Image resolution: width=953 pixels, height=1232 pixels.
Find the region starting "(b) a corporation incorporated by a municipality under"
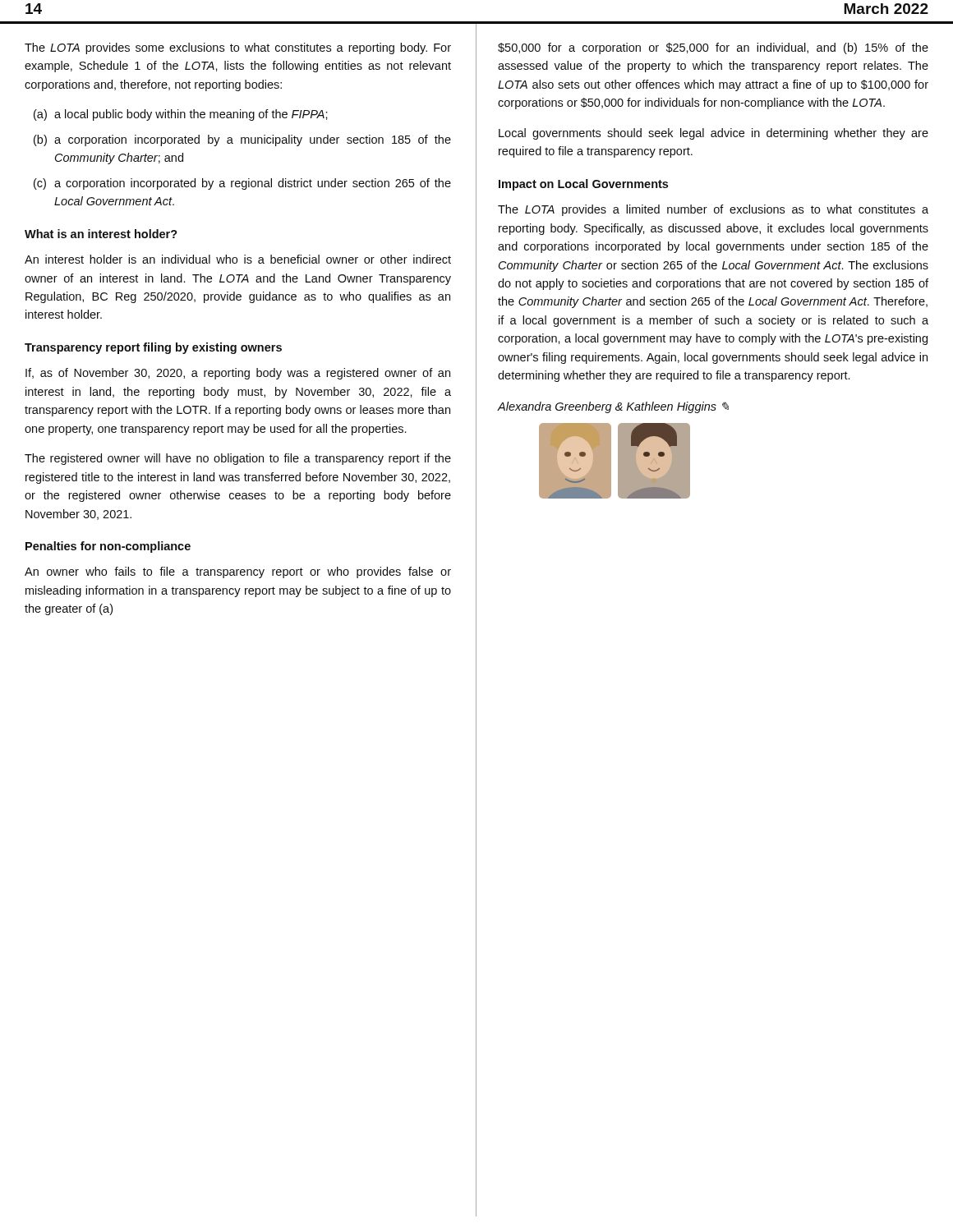coord(242,149)
